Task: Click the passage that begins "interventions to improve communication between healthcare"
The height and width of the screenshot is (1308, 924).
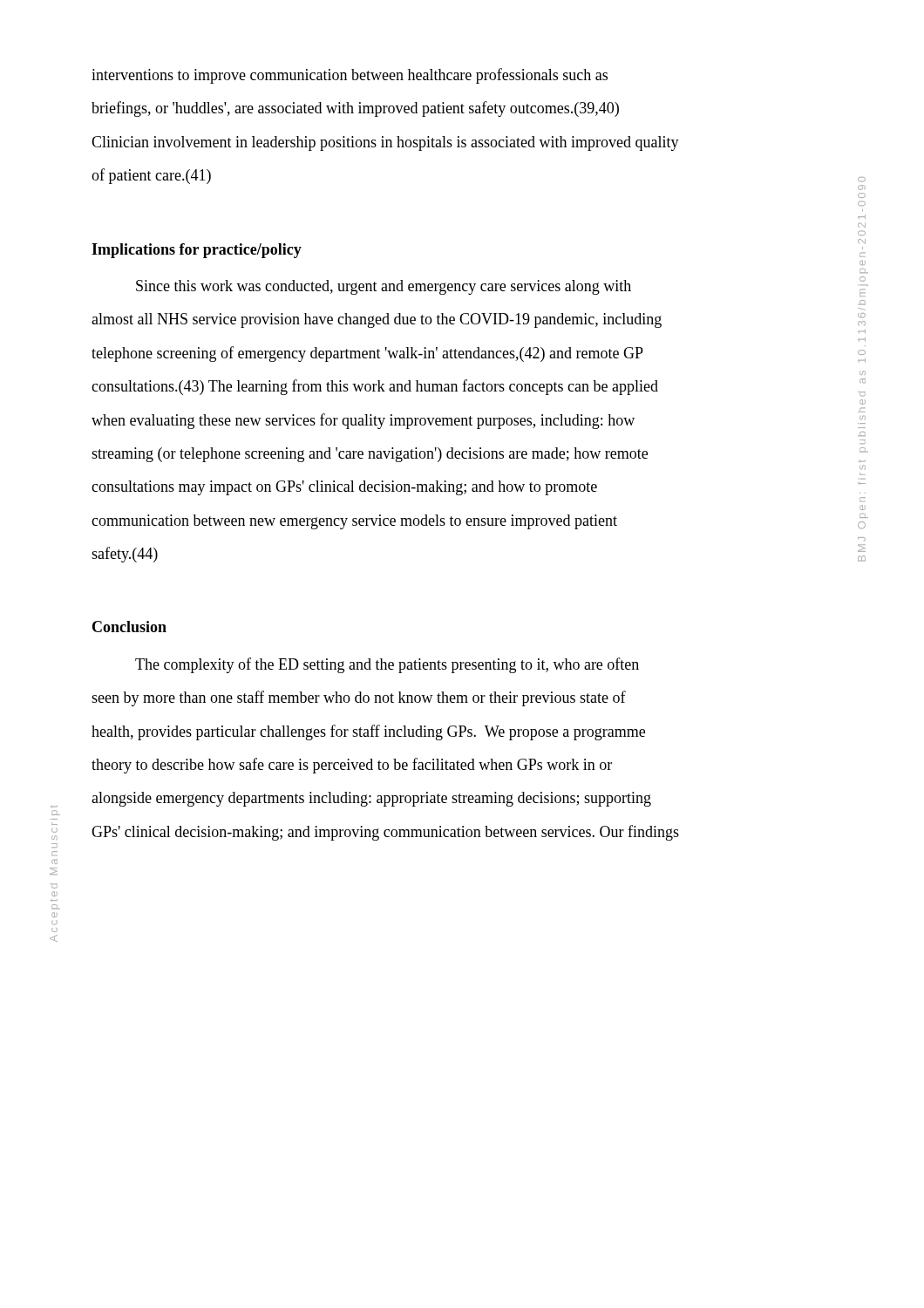Action: point(462,125)
